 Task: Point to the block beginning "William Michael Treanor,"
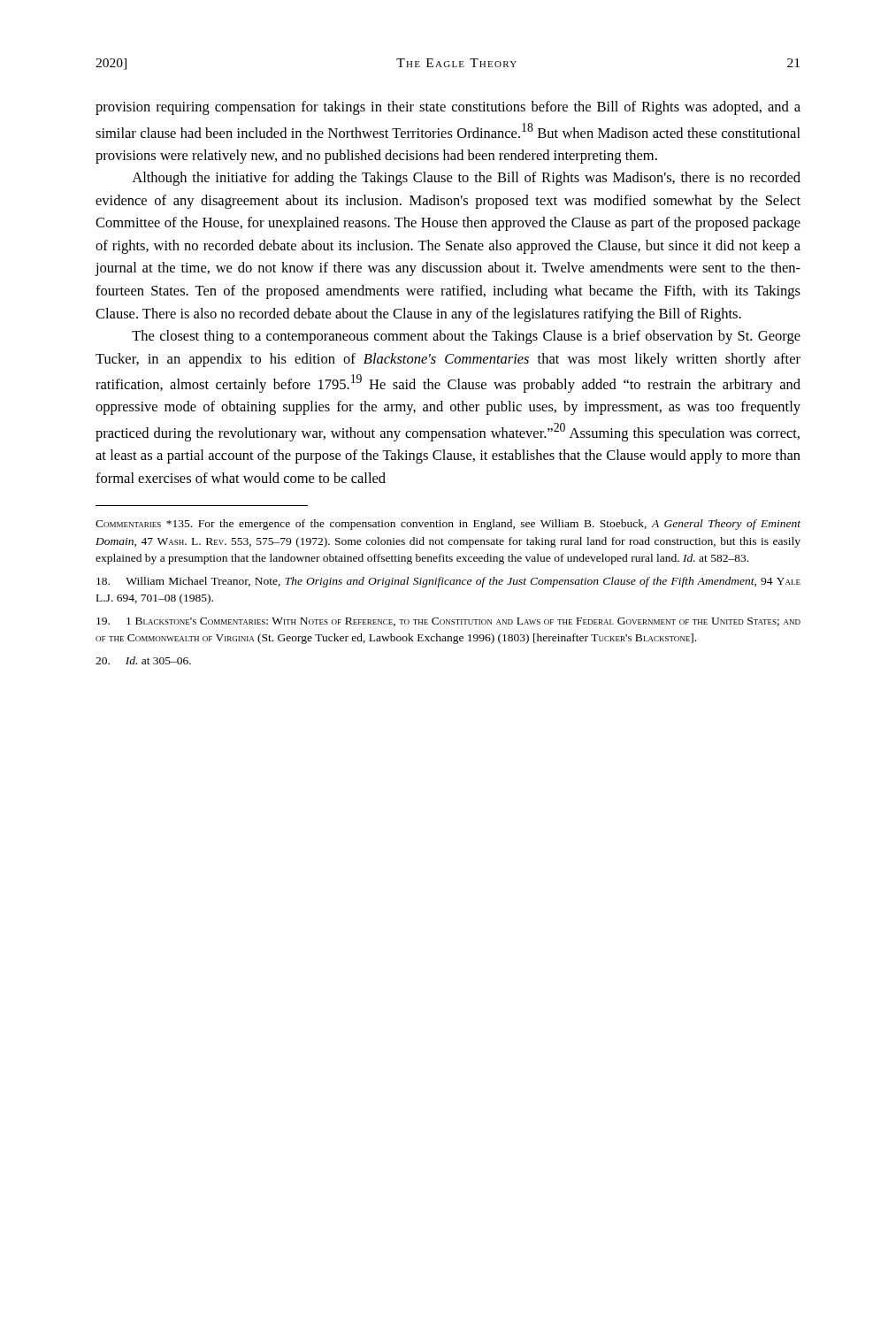coord(448,589)
